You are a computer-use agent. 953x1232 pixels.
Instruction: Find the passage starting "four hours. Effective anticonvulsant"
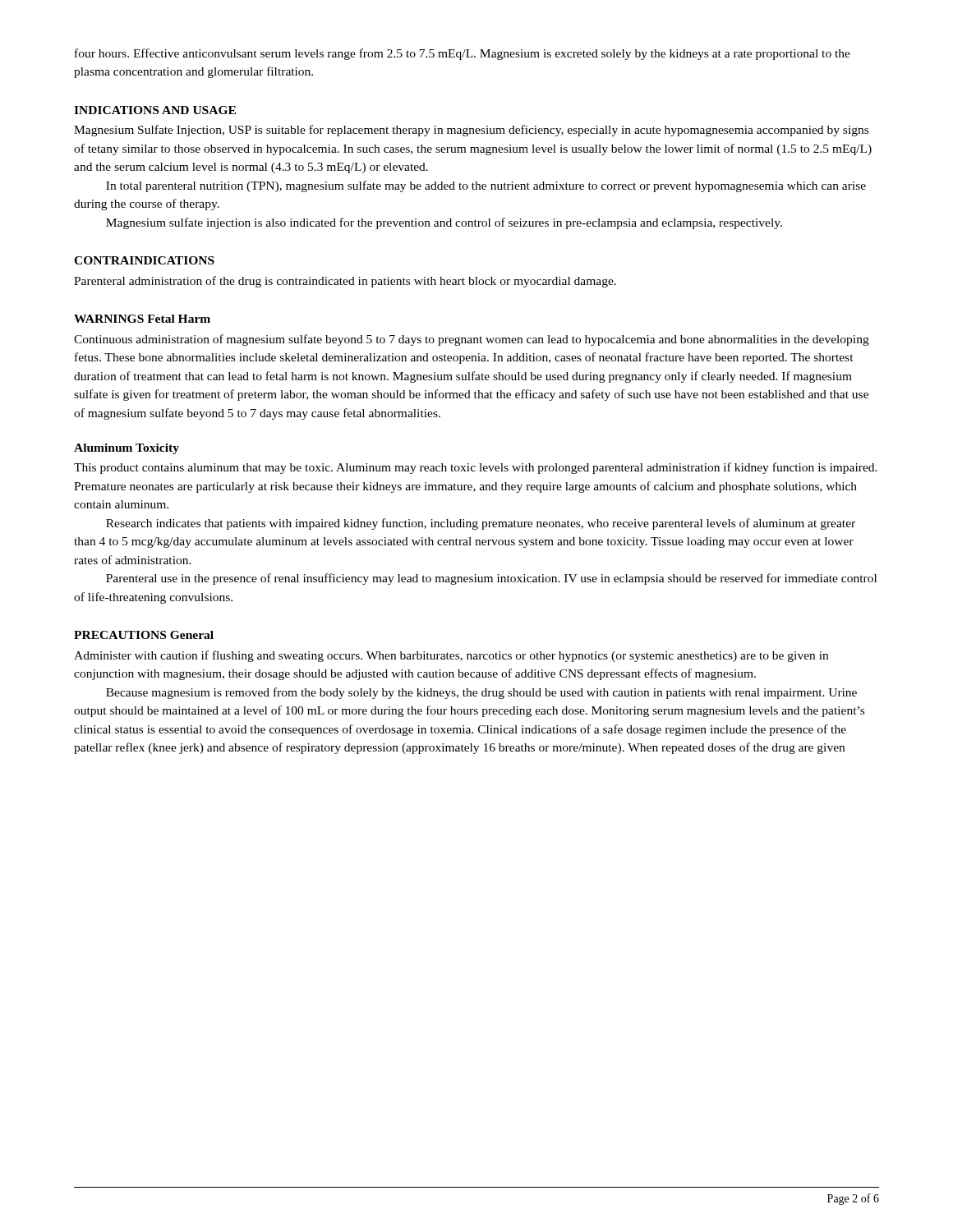[476, 63]
